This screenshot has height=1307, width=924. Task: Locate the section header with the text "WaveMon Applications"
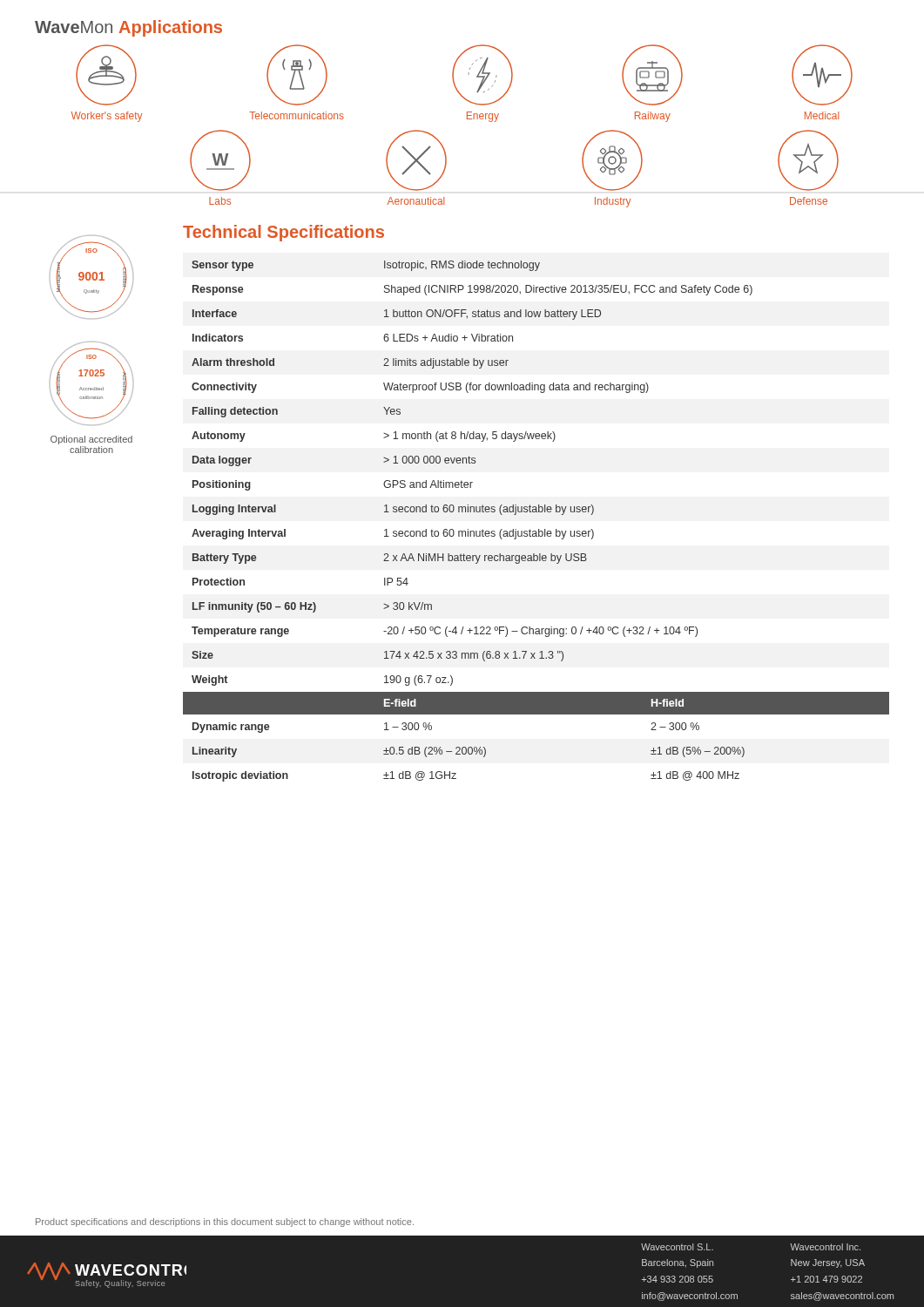129,27
